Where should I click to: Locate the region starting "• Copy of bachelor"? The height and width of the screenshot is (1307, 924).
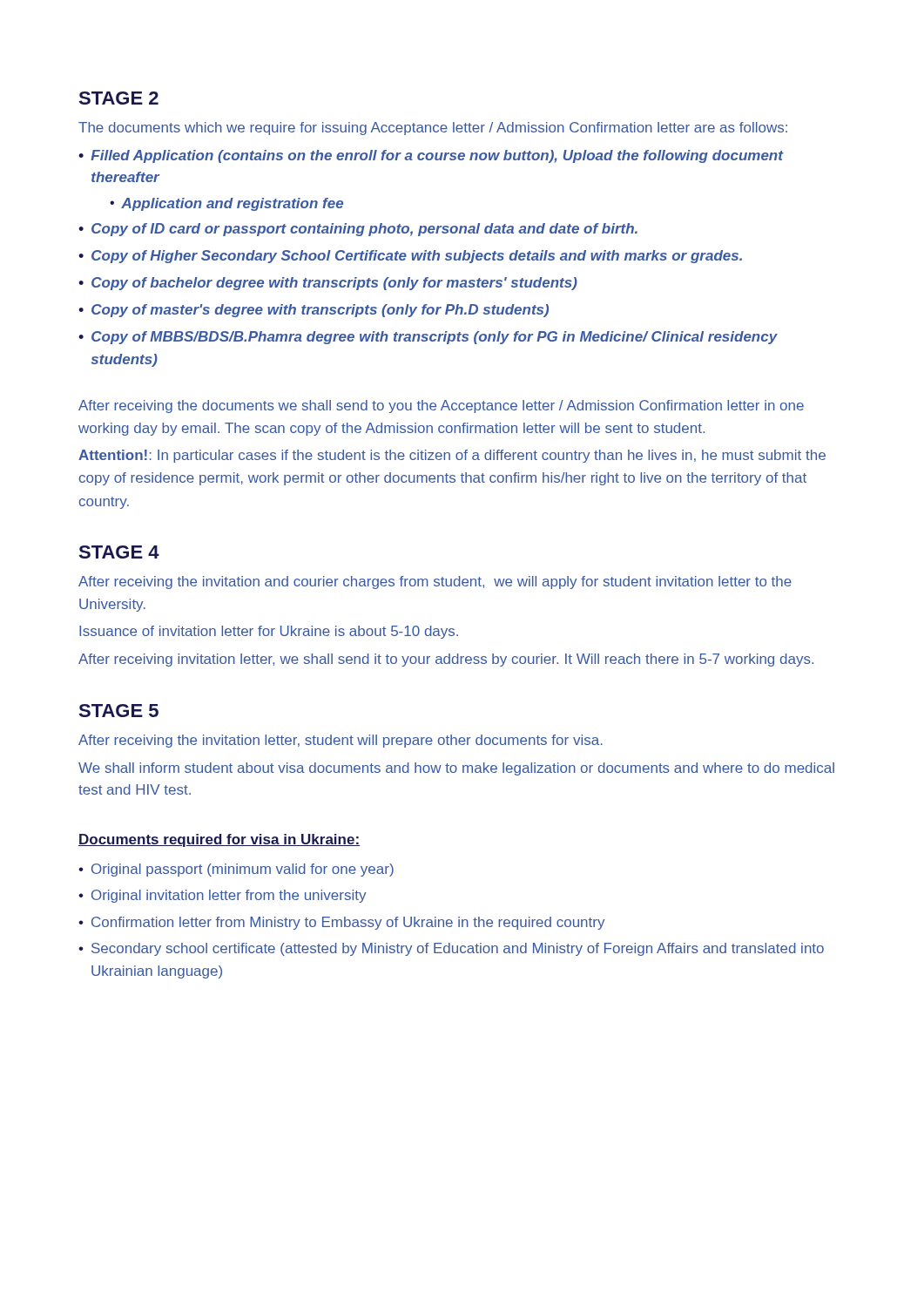(x=462, y=284)
